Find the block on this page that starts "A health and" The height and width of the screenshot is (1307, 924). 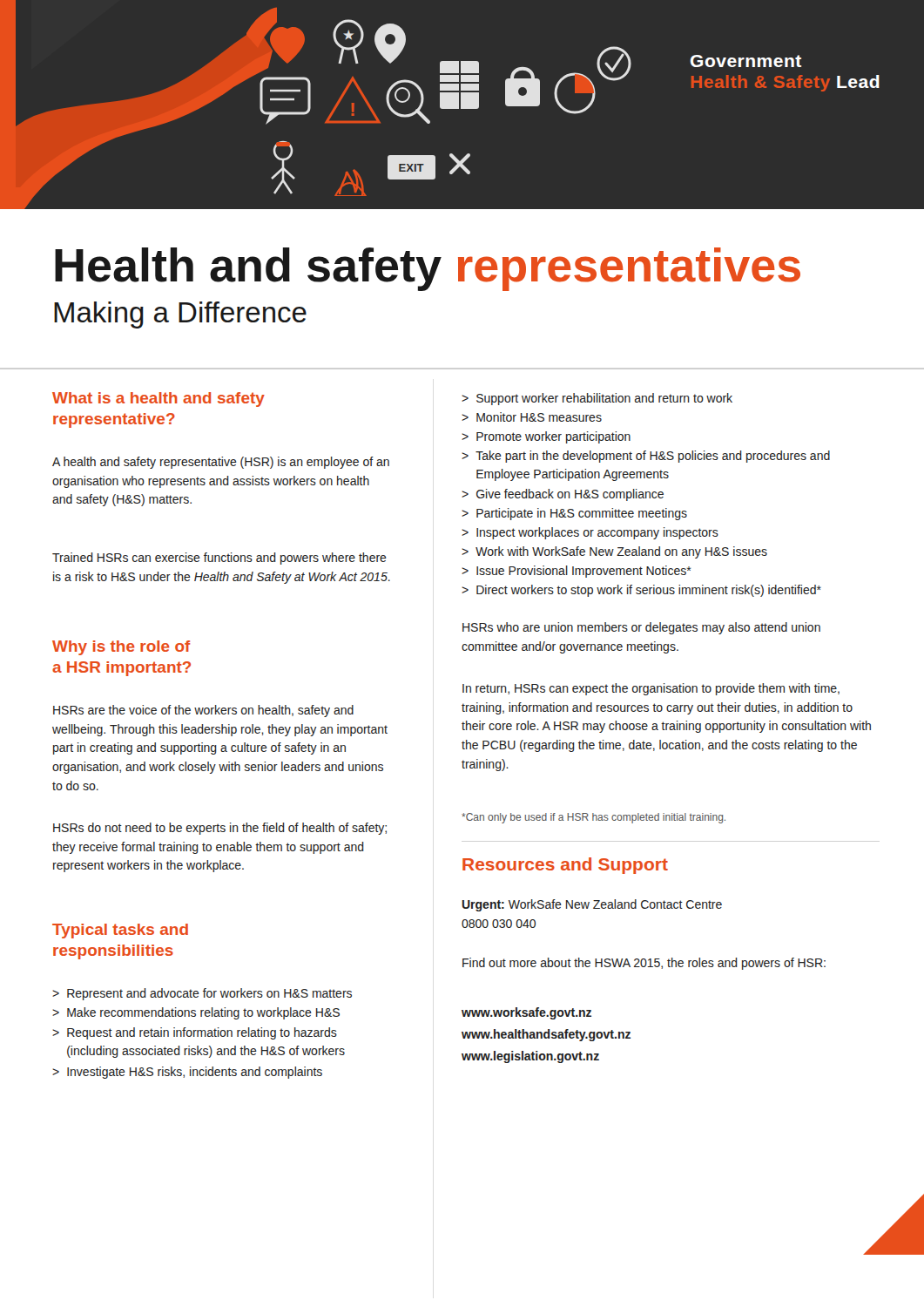pyautogui.click(x=222, y=481)
